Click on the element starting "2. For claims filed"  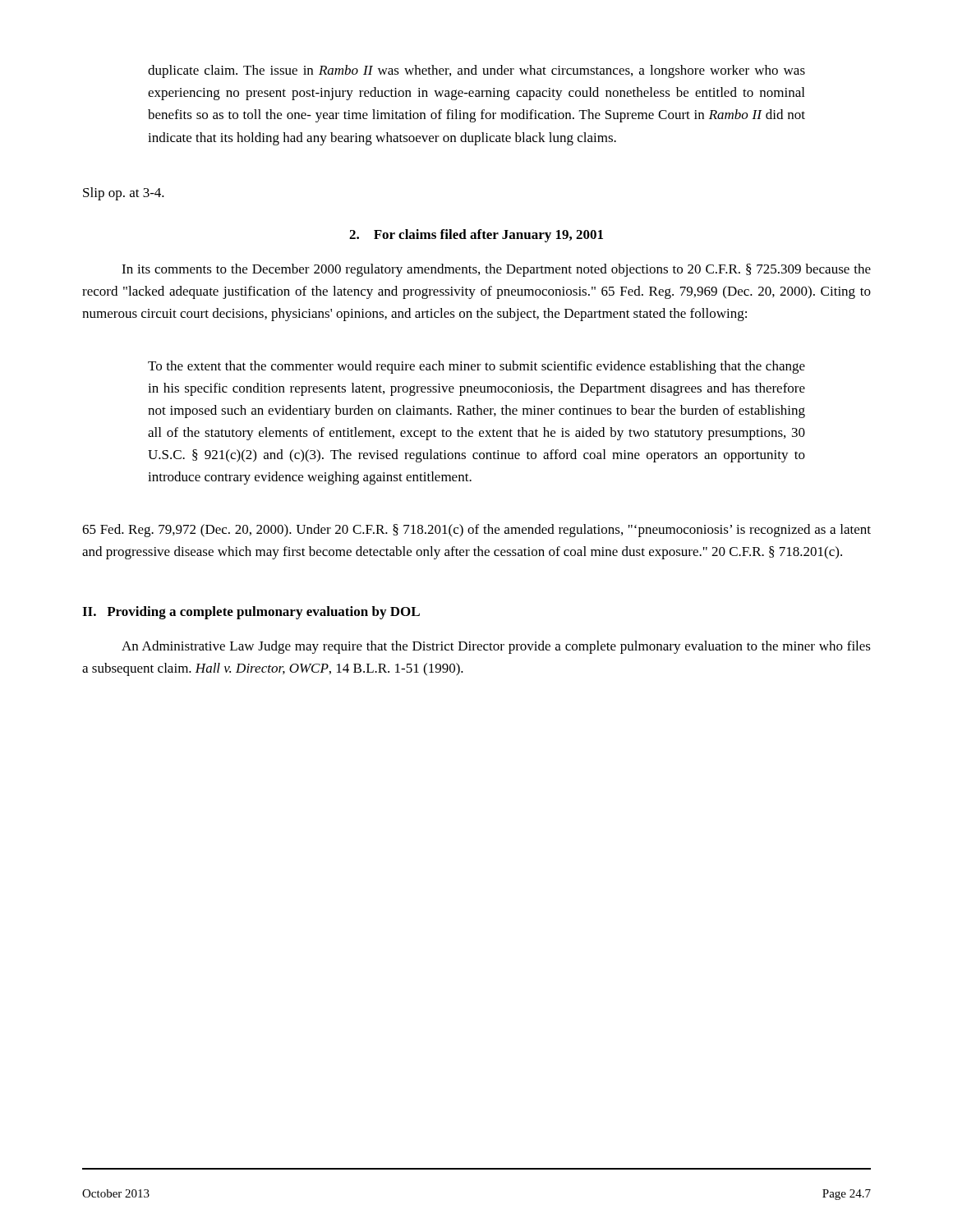[x=476, y=234]
